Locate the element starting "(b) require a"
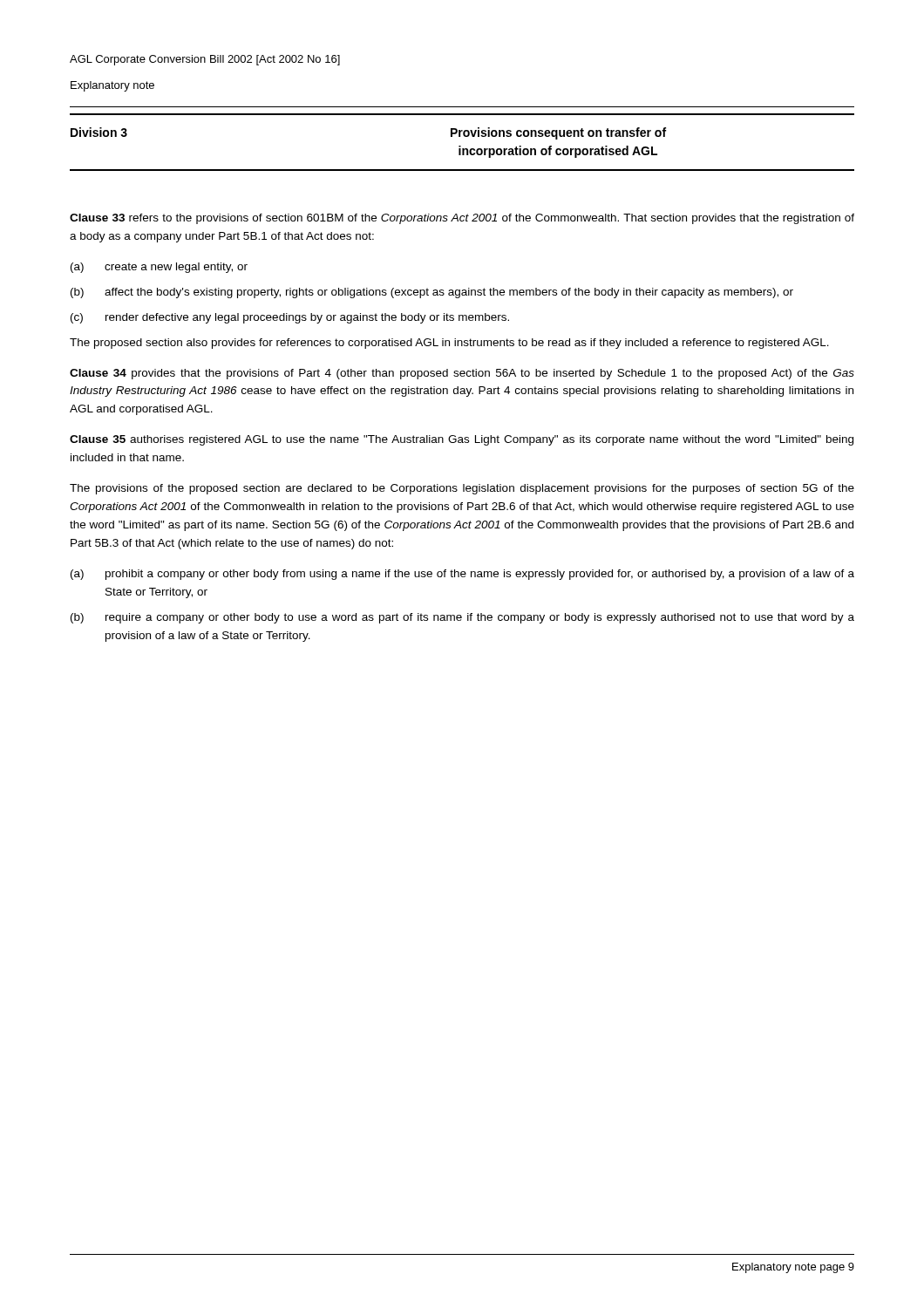This screenshot has width=924, height=1308. [x=462, y=627]
